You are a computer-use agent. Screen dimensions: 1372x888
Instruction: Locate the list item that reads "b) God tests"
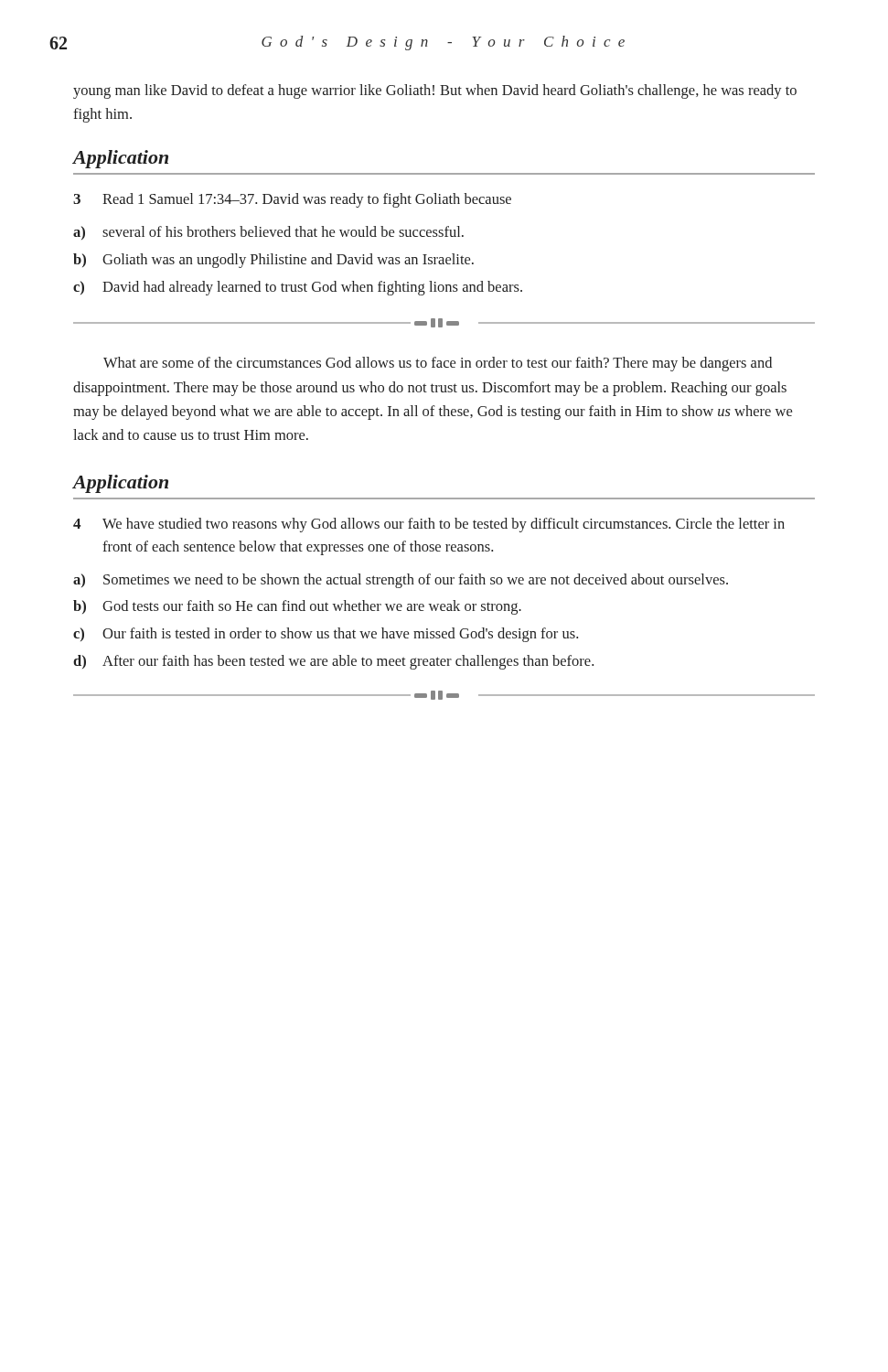444,607
